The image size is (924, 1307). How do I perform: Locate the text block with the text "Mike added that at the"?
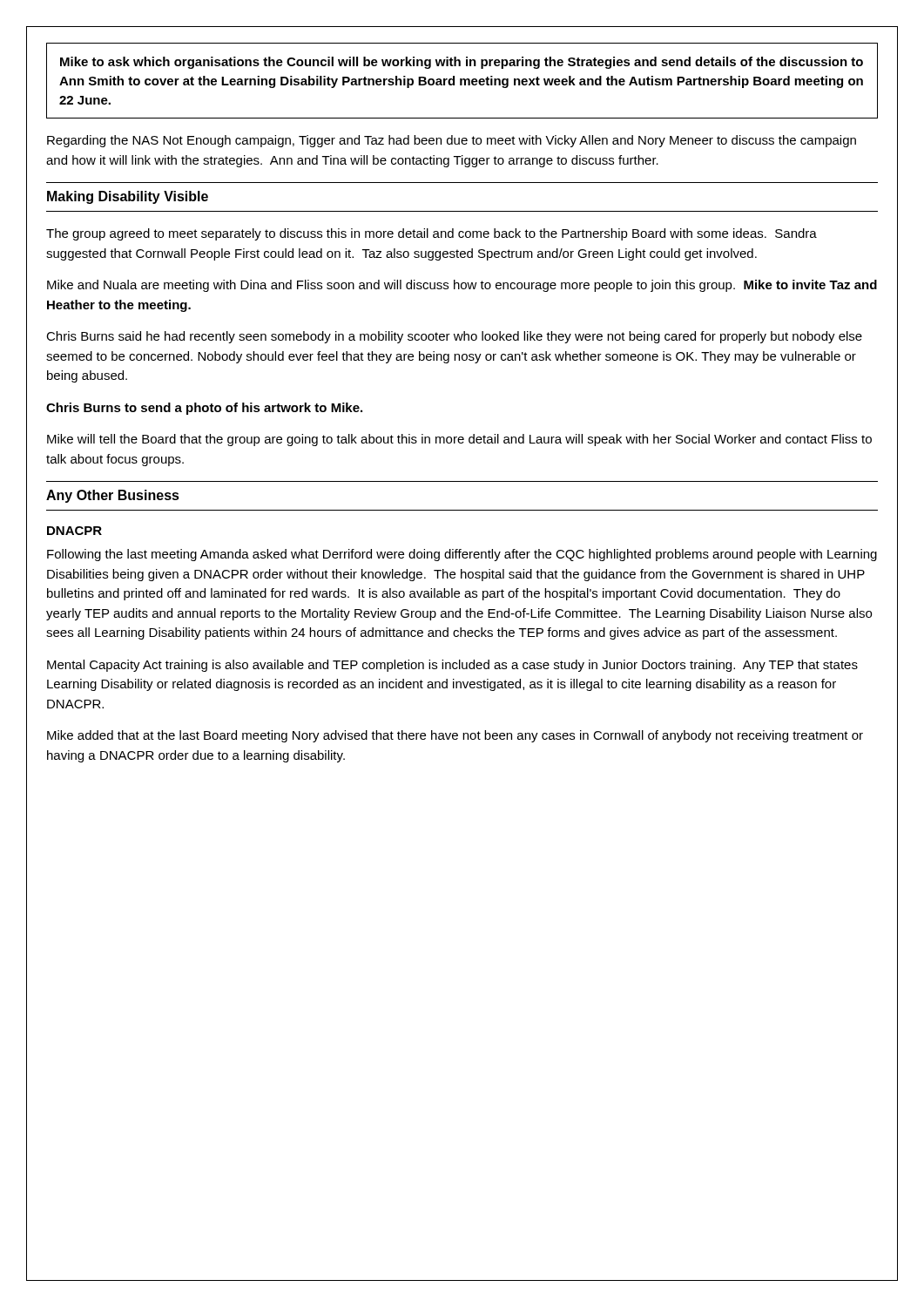click(x=455, y=745)
